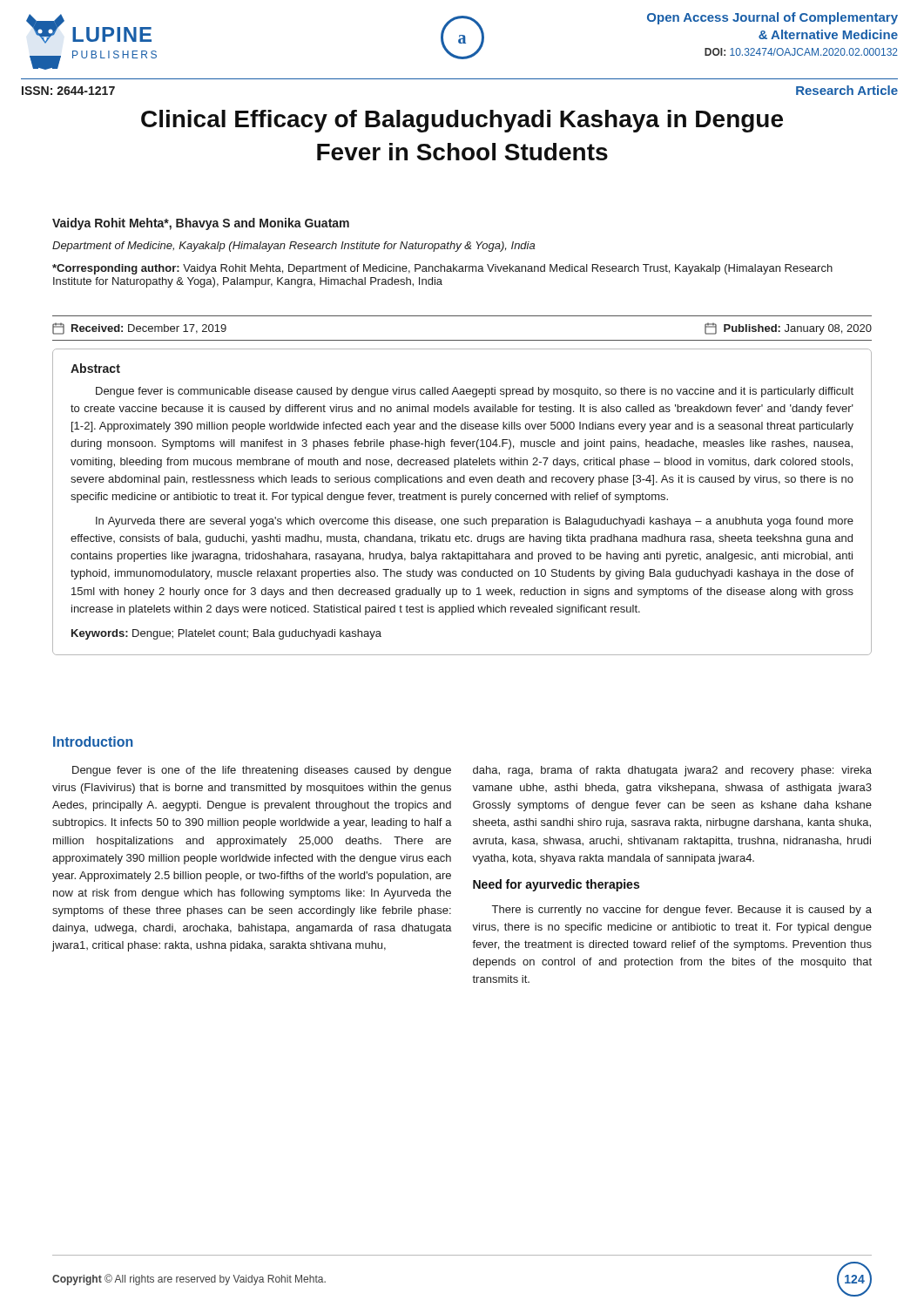The height and width of the screenshot is (1307, 924).
Task: Point to "Received: December 17, 2019 Published: January 08, 2020"
Action: [x=462, y=328]
